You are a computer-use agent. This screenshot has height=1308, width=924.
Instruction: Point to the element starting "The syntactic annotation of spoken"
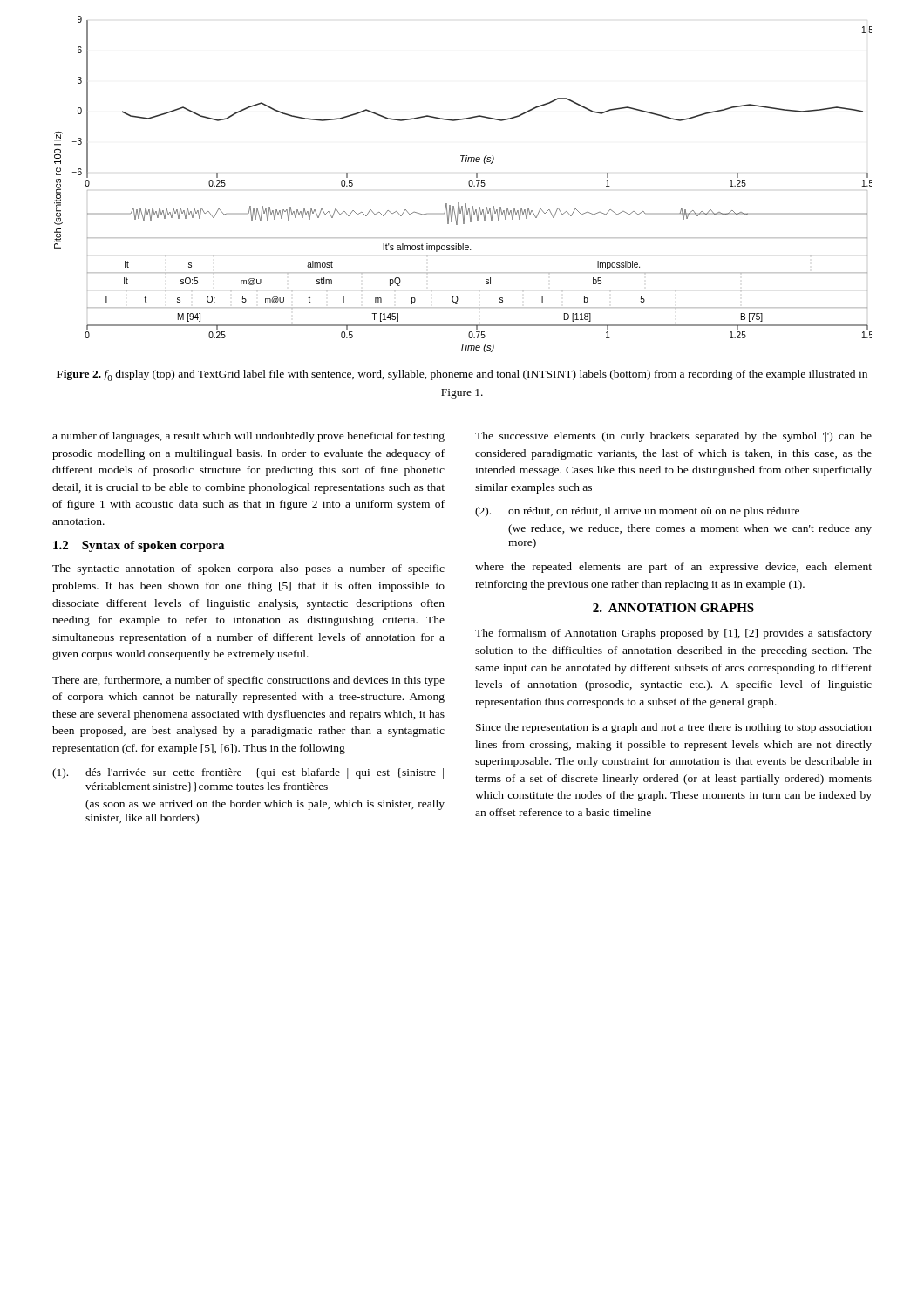[x=248, y=658]
